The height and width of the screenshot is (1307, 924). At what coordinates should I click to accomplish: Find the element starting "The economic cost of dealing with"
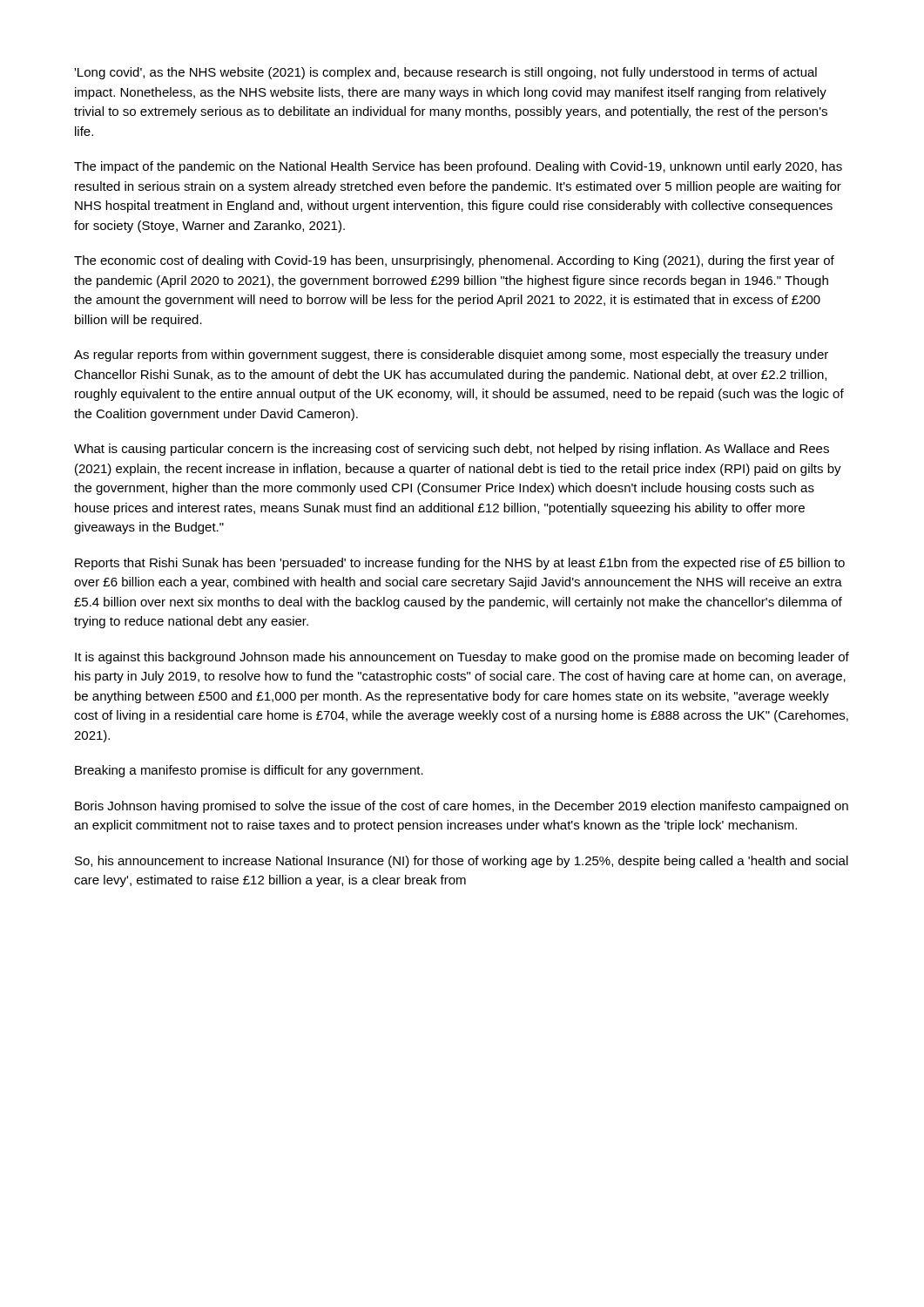point(454,290)
